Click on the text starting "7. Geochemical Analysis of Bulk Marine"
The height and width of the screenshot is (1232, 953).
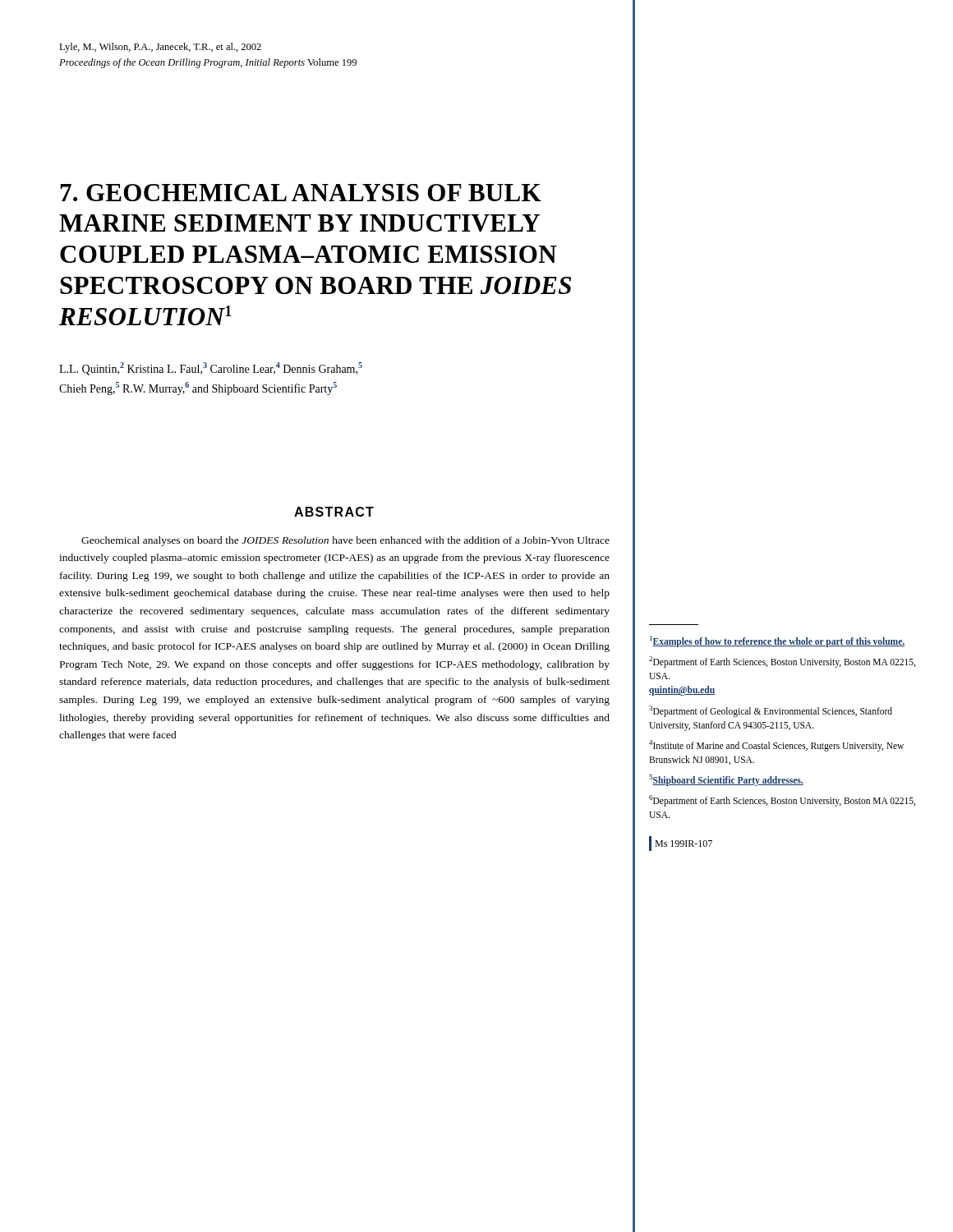pos(334,255)
